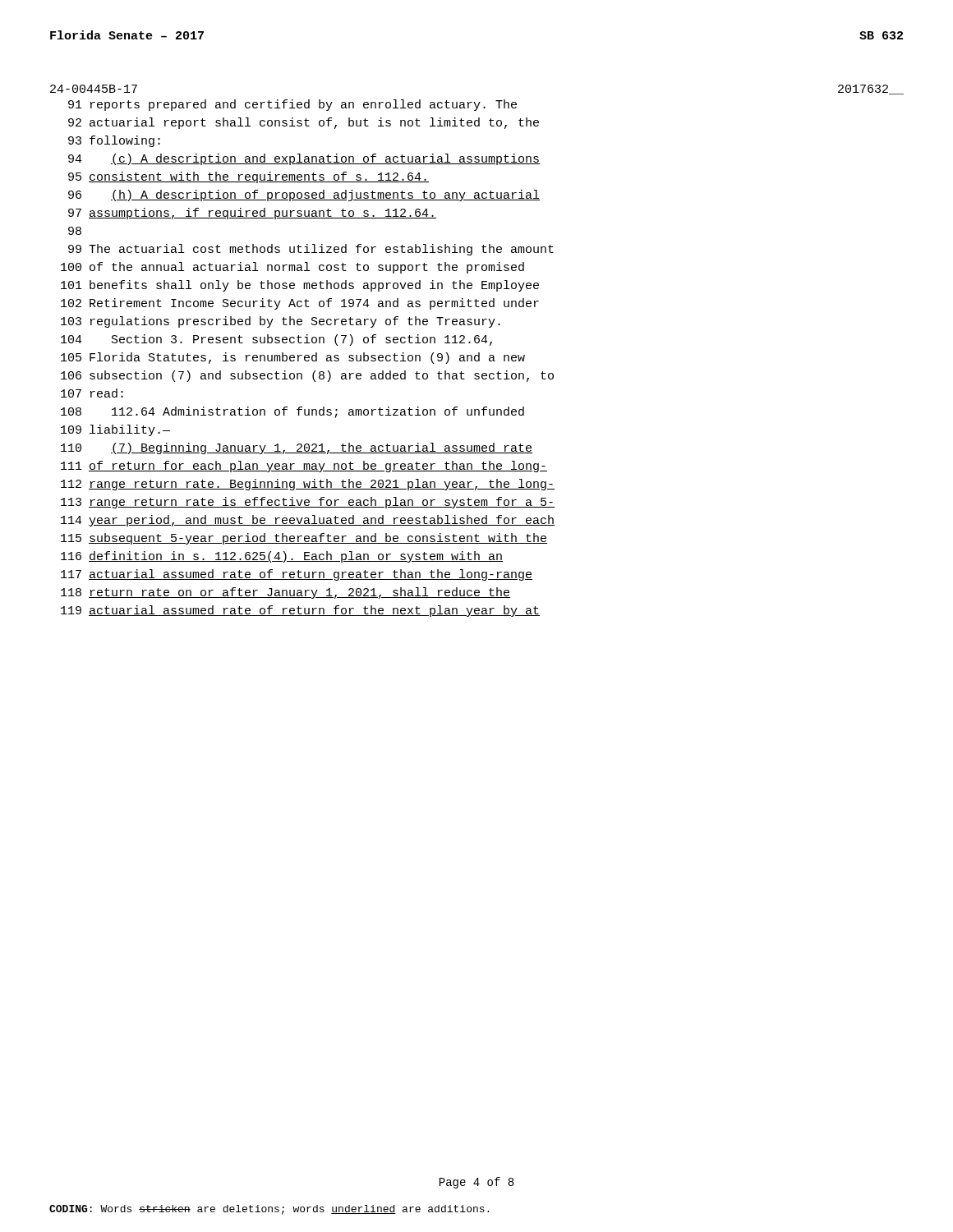Click on the text block with the text "95 consistent with the requirements of s."
The height and width of the screenshot is (1232, 953).
249,177
